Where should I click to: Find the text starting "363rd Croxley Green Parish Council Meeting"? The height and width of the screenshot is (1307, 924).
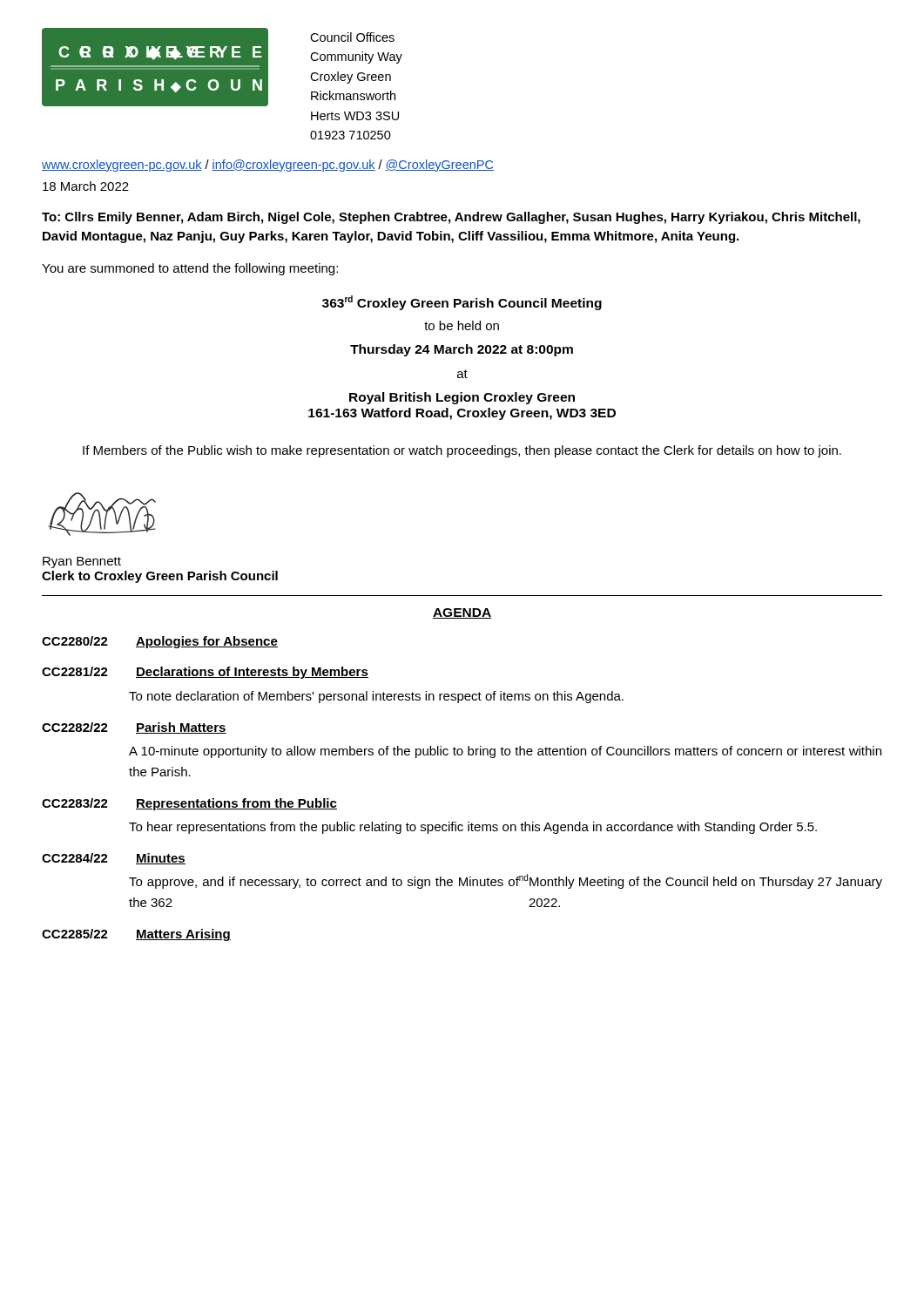[x=462, y=302]
